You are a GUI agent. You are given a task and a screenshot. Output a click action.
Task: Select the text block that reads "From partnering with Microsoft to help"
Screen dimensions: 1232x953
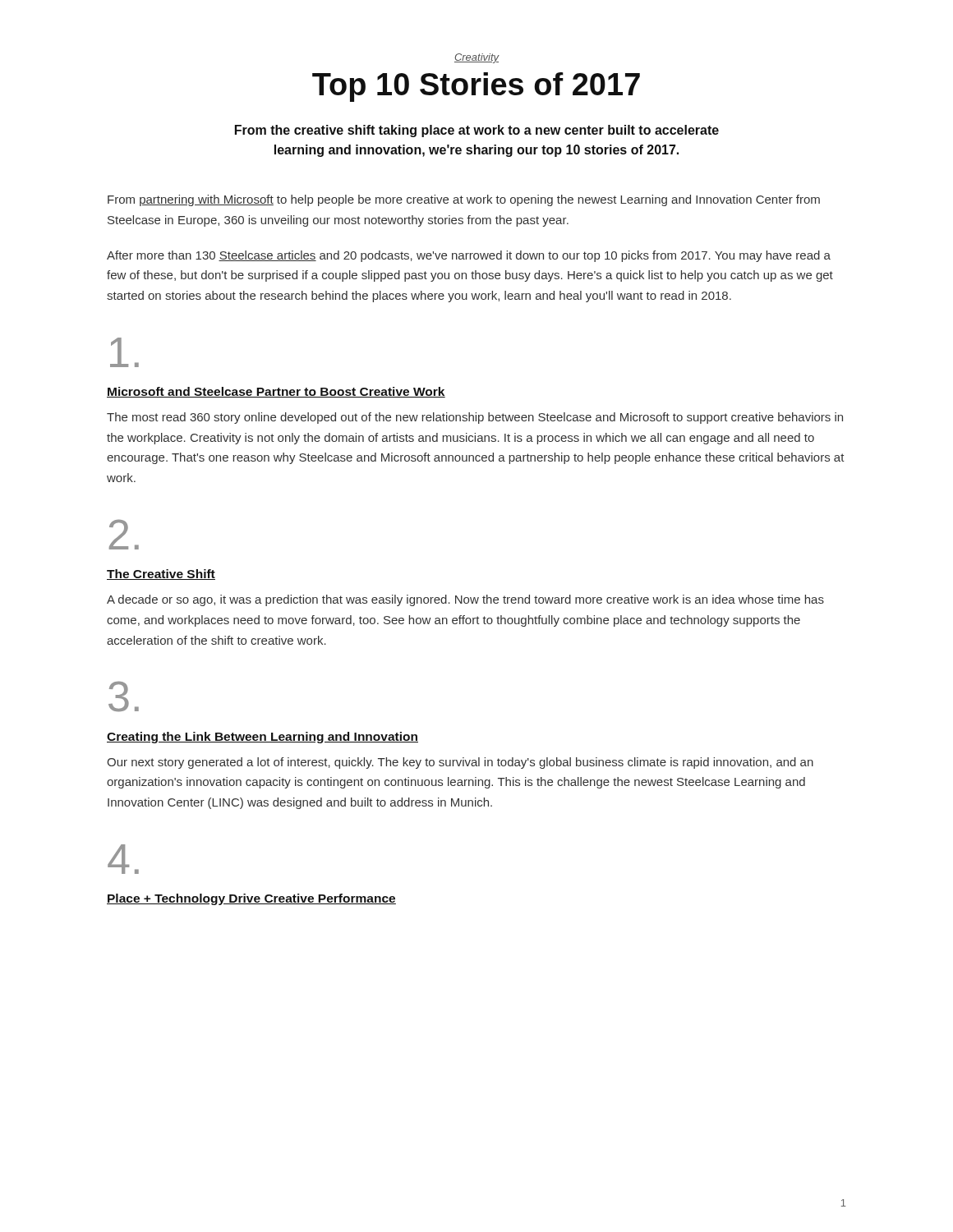(x=464, y=209)
